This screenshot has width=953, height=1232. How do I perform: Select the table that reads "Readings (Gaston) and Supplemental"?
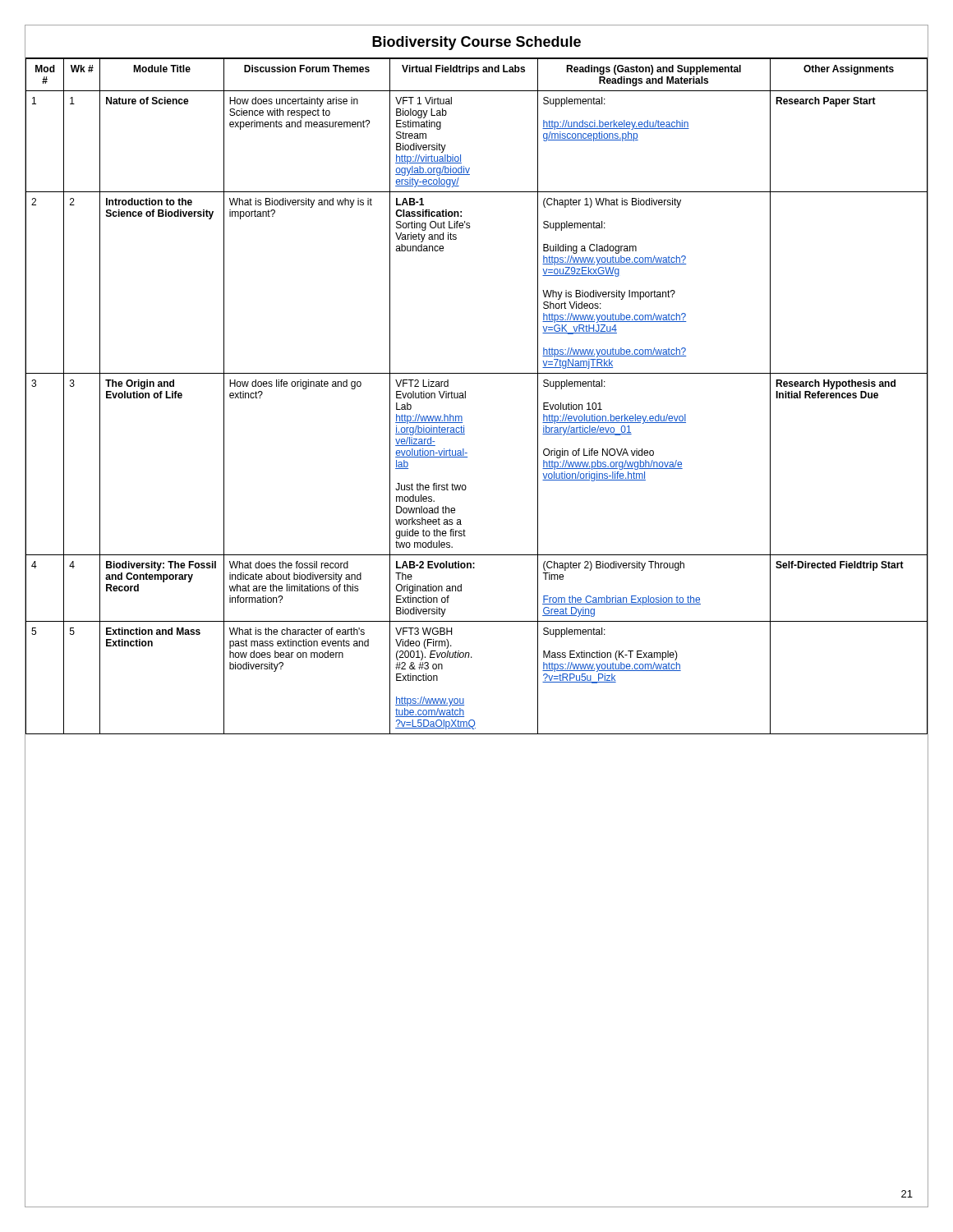[x=476, y=396]
